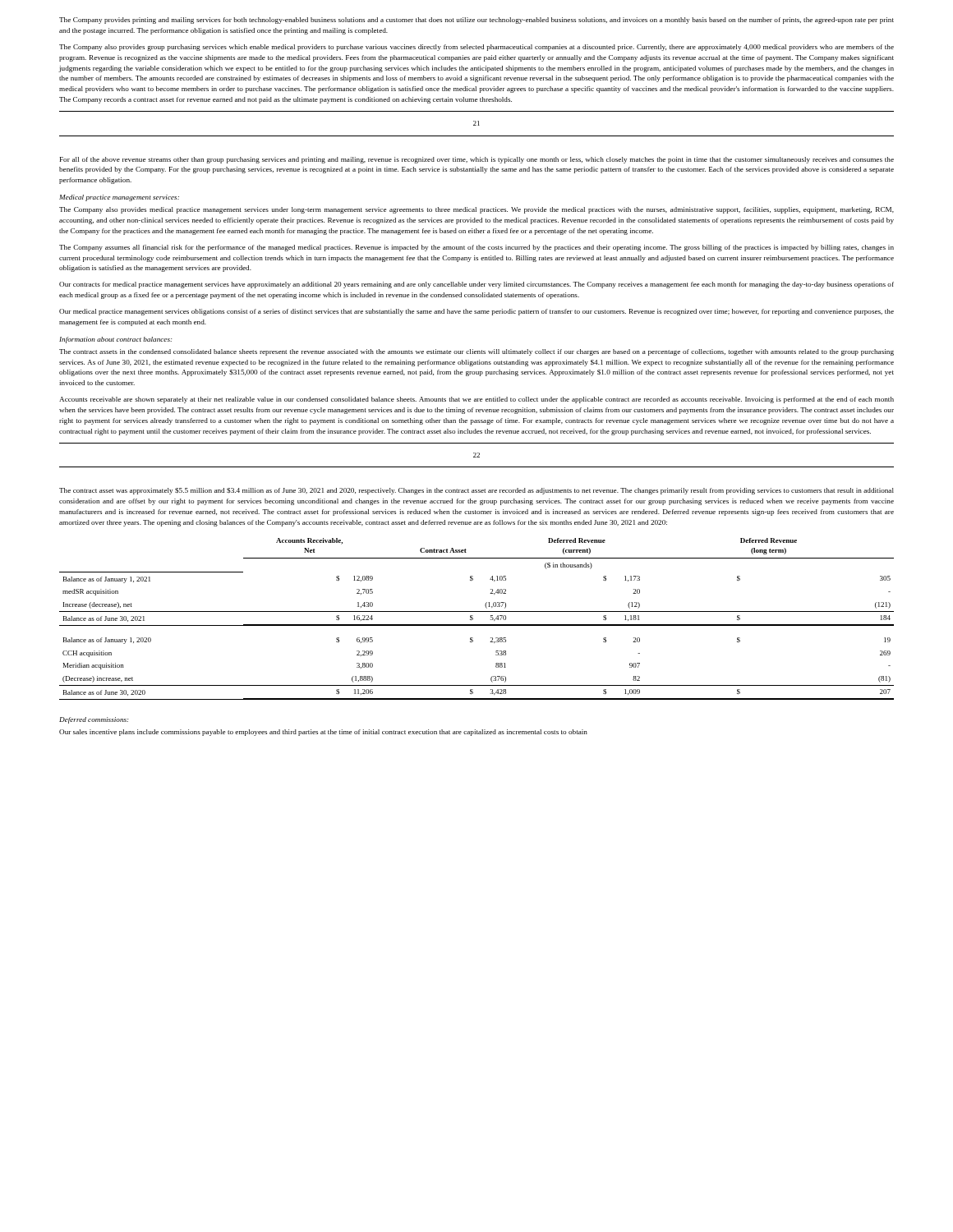
Task: Point to the block starting "Our contracts for medical practice management services"
Action: [476, 290]
